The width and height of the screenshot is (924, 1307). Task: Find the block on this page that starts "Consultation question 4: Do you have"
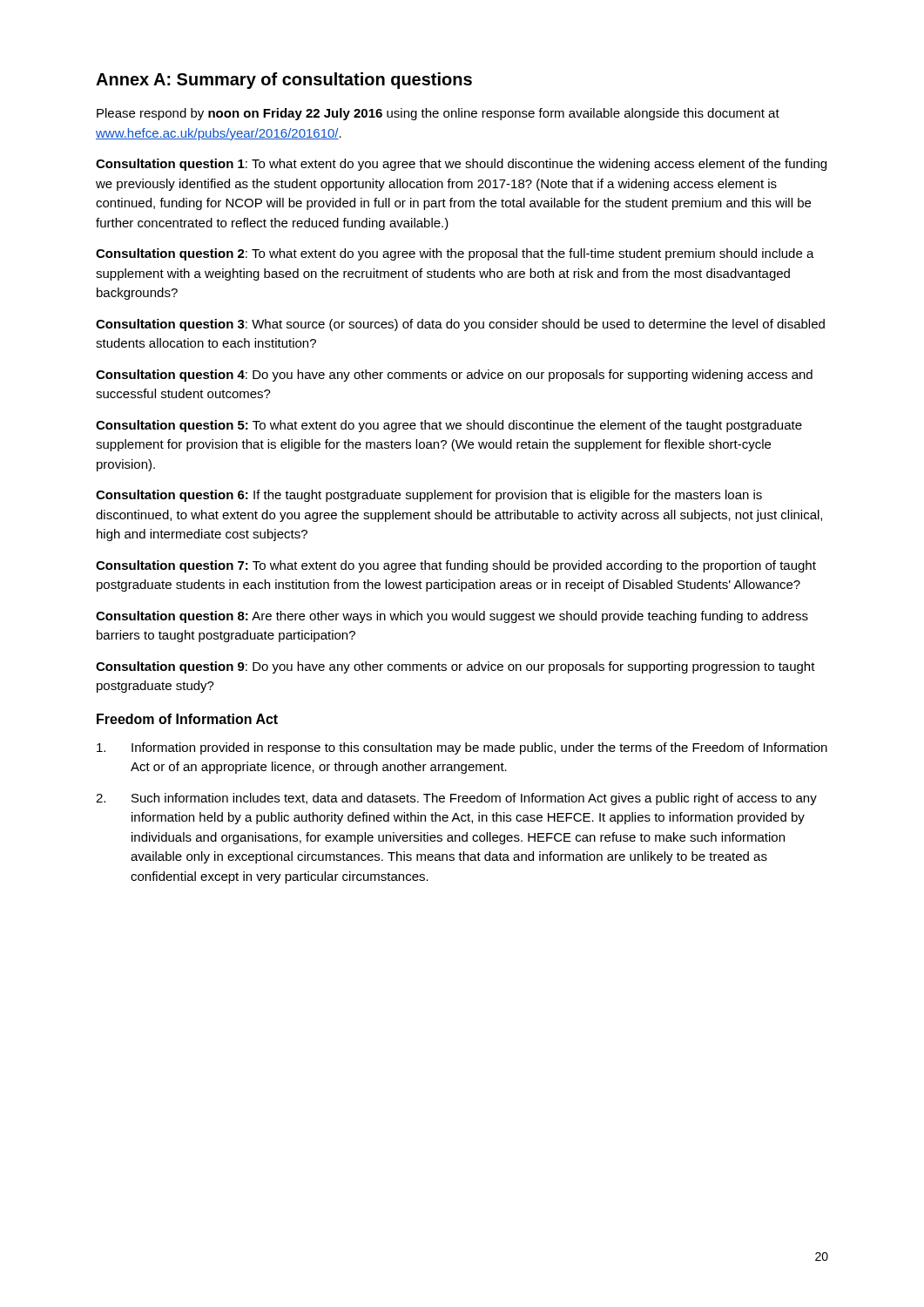point(462,384)
